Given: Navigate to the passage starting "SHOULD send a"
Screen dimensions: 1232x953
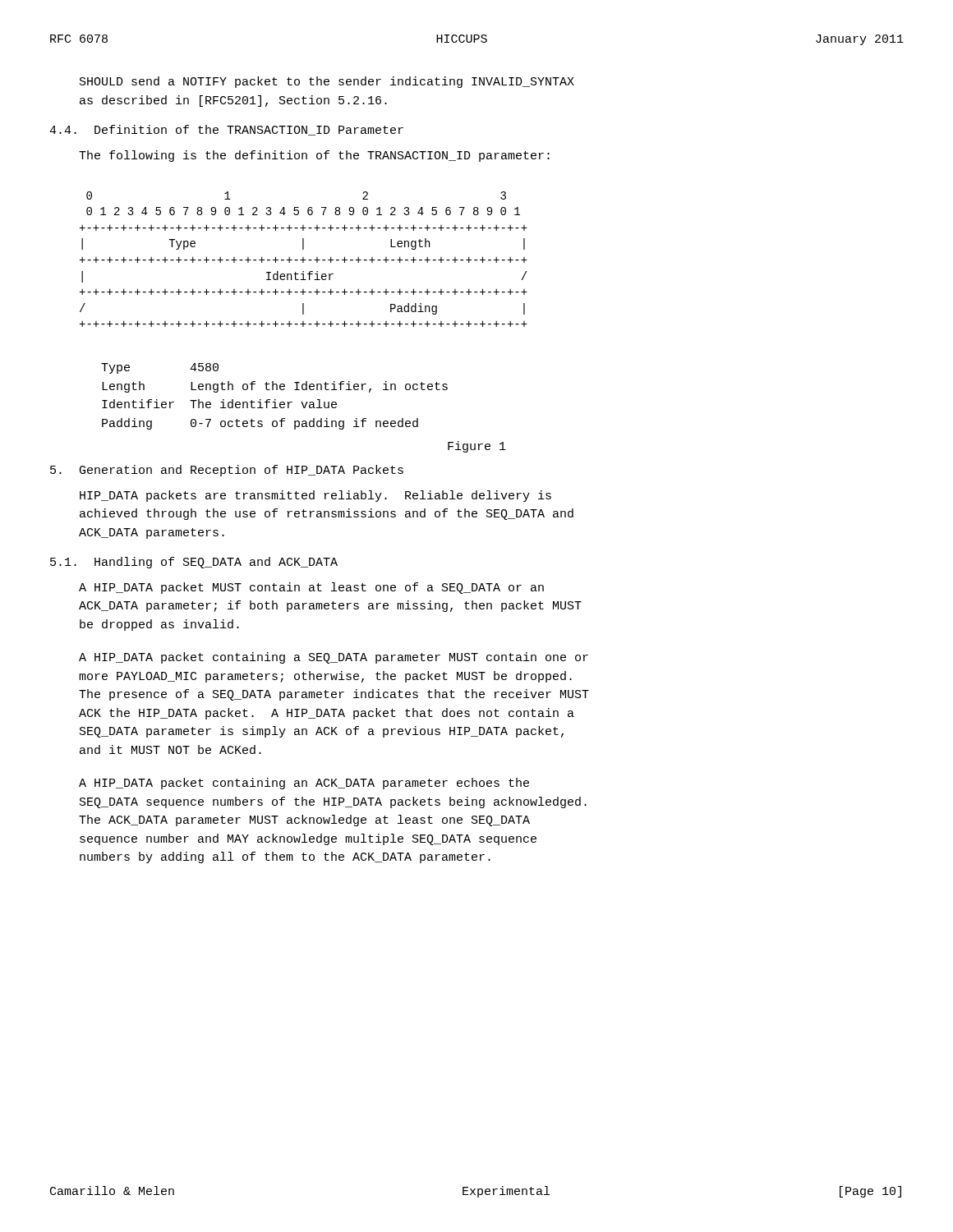Looking at the screenshot, I should (327, 92).
